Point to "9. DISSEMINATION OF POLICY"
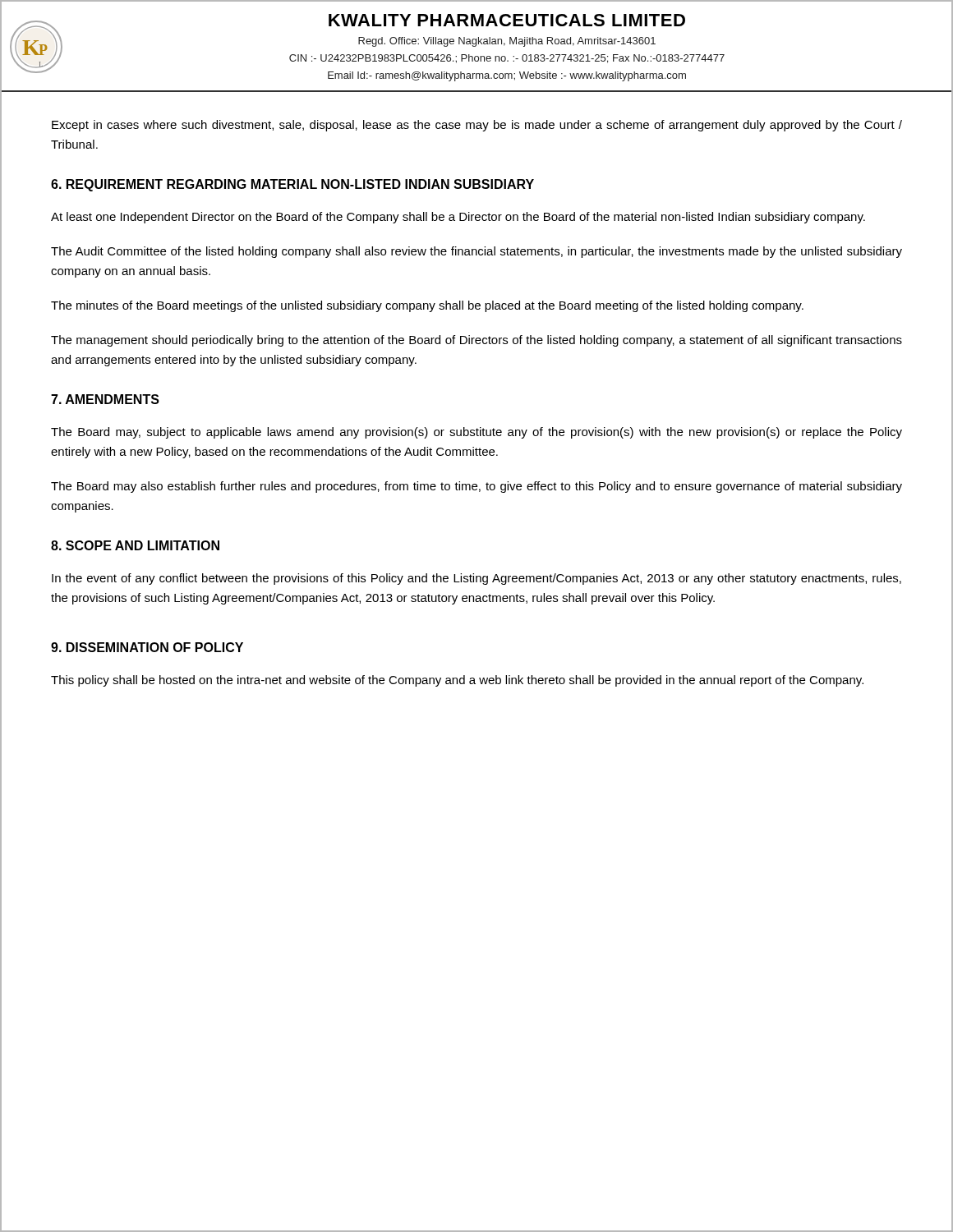Viewport: 953px width, 1232px height. point(147,648)
